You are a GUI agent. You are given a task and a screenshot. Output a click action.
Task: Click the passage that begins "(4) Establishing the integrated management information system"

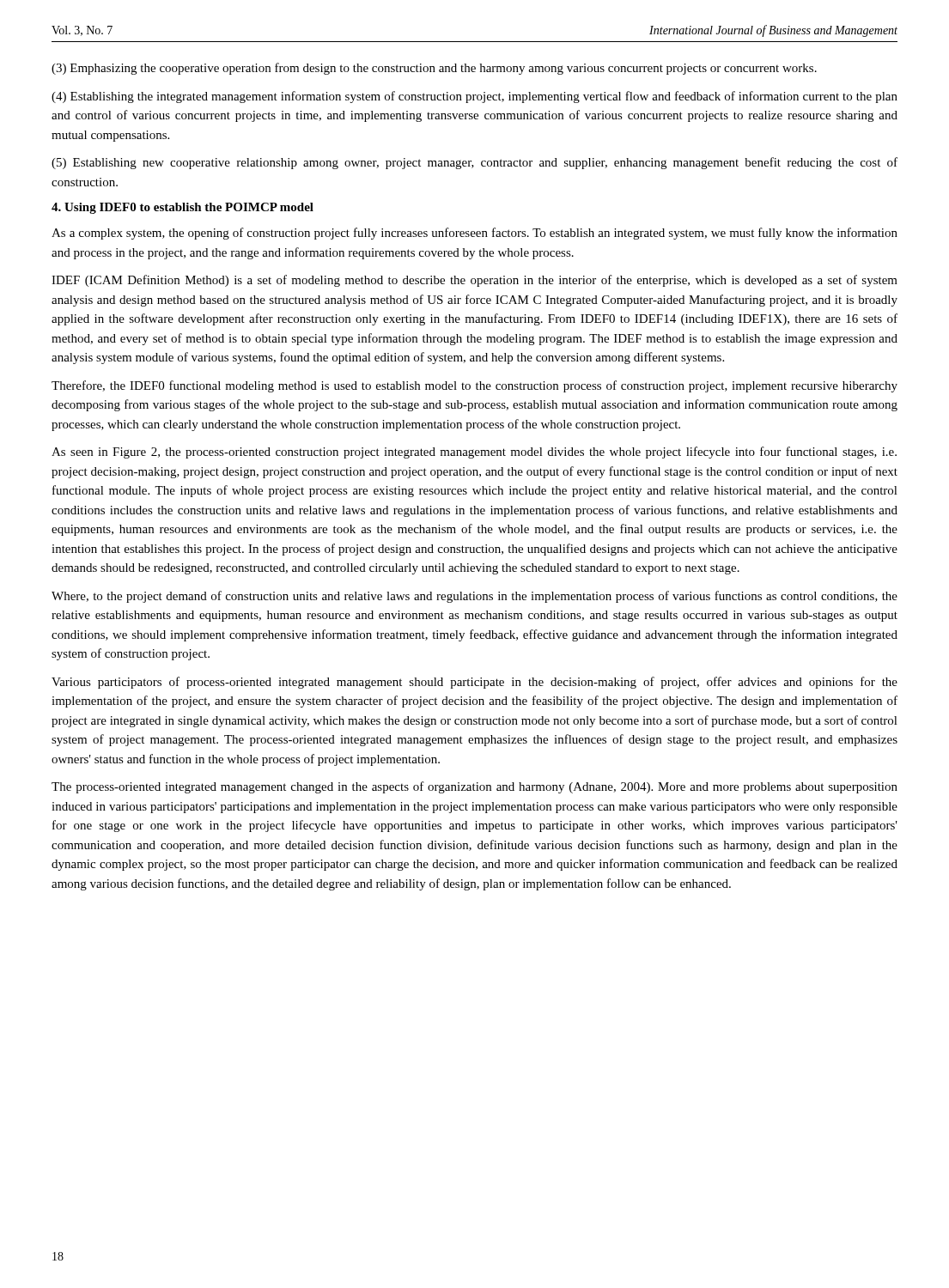click(474, 115)
